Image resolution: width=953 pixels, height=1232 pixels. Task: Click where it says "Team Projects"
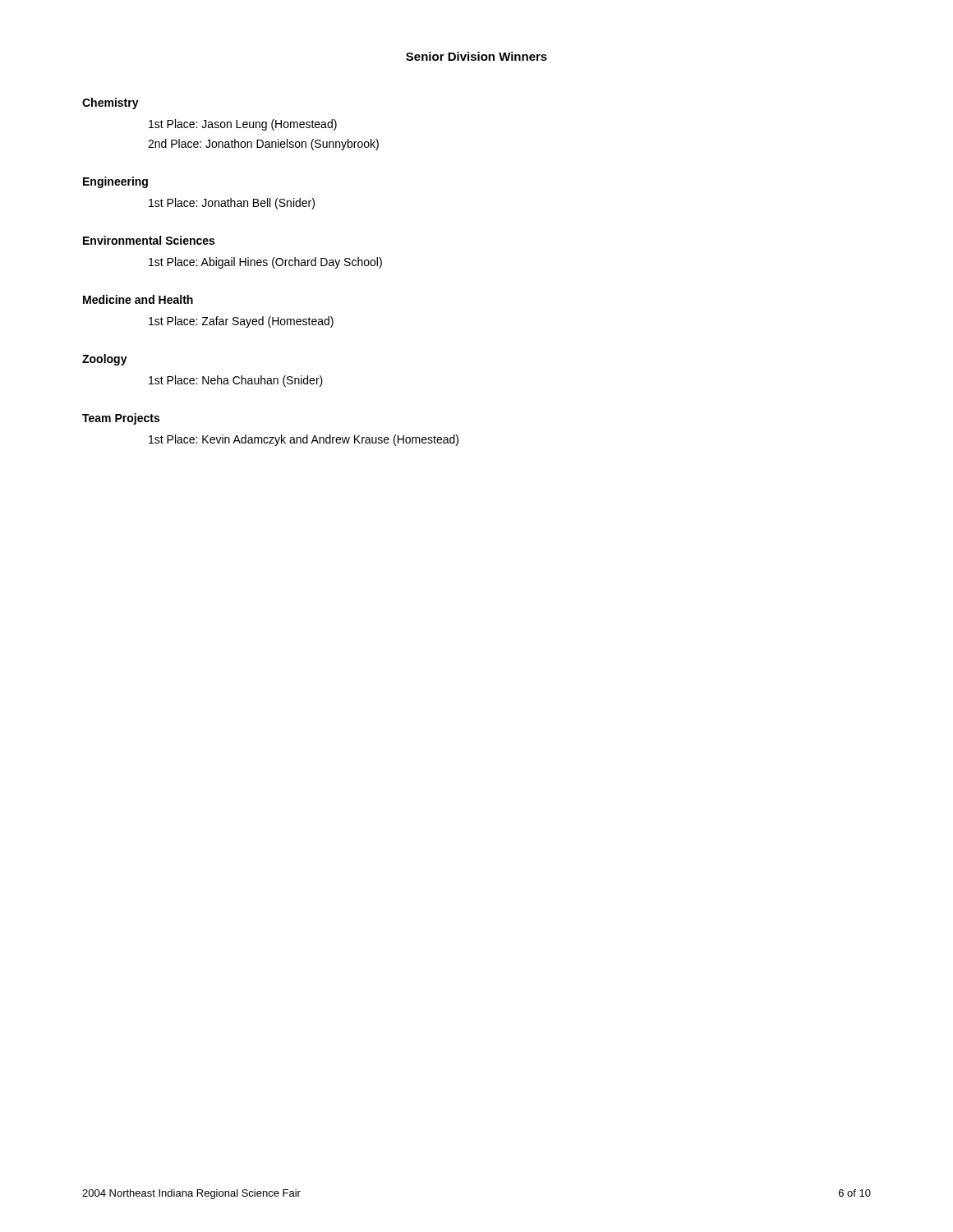121,418
